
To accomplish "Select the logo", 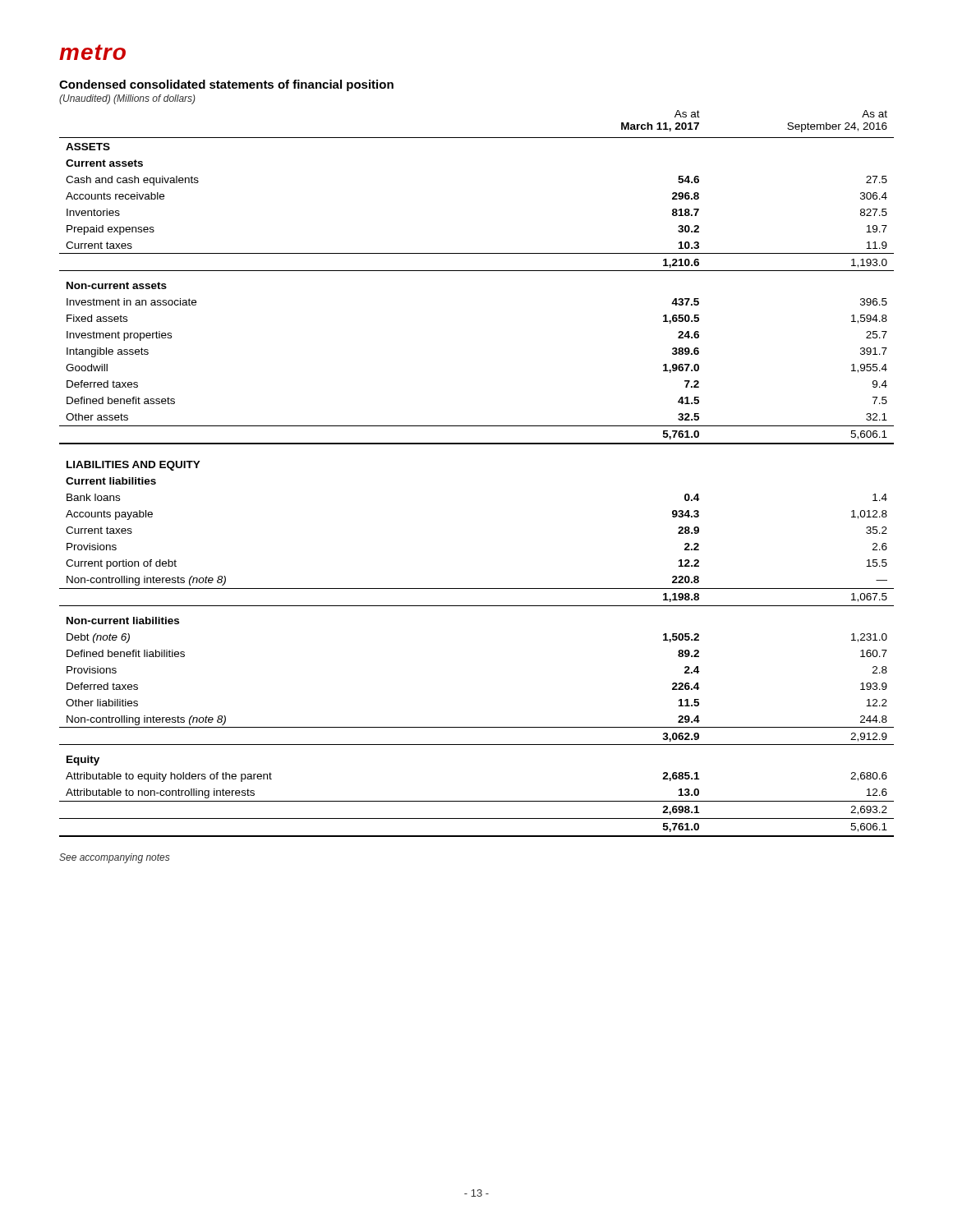I will pos(476,53).
